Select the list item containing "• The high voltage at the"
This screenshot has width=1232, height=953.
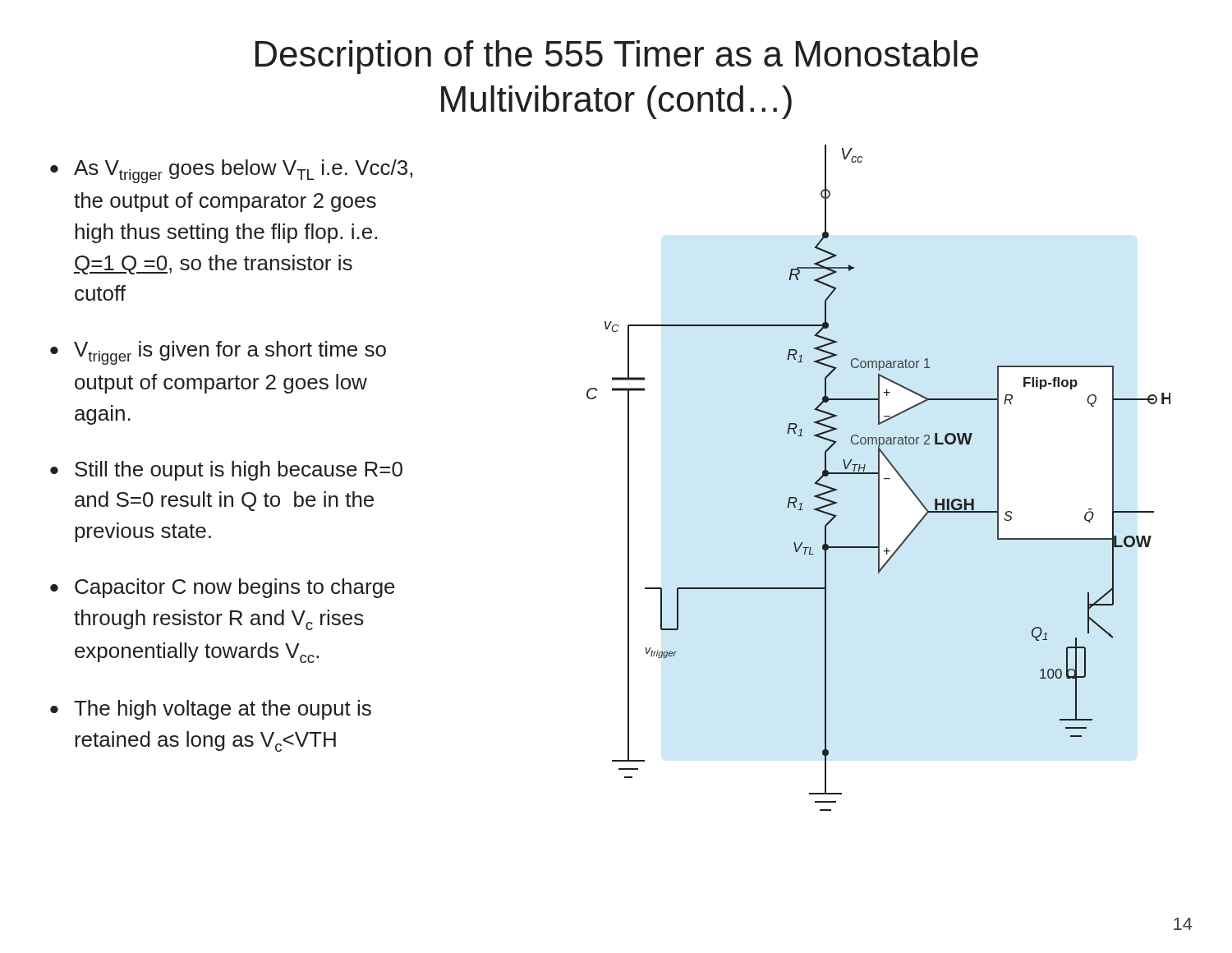pos(296,726)
